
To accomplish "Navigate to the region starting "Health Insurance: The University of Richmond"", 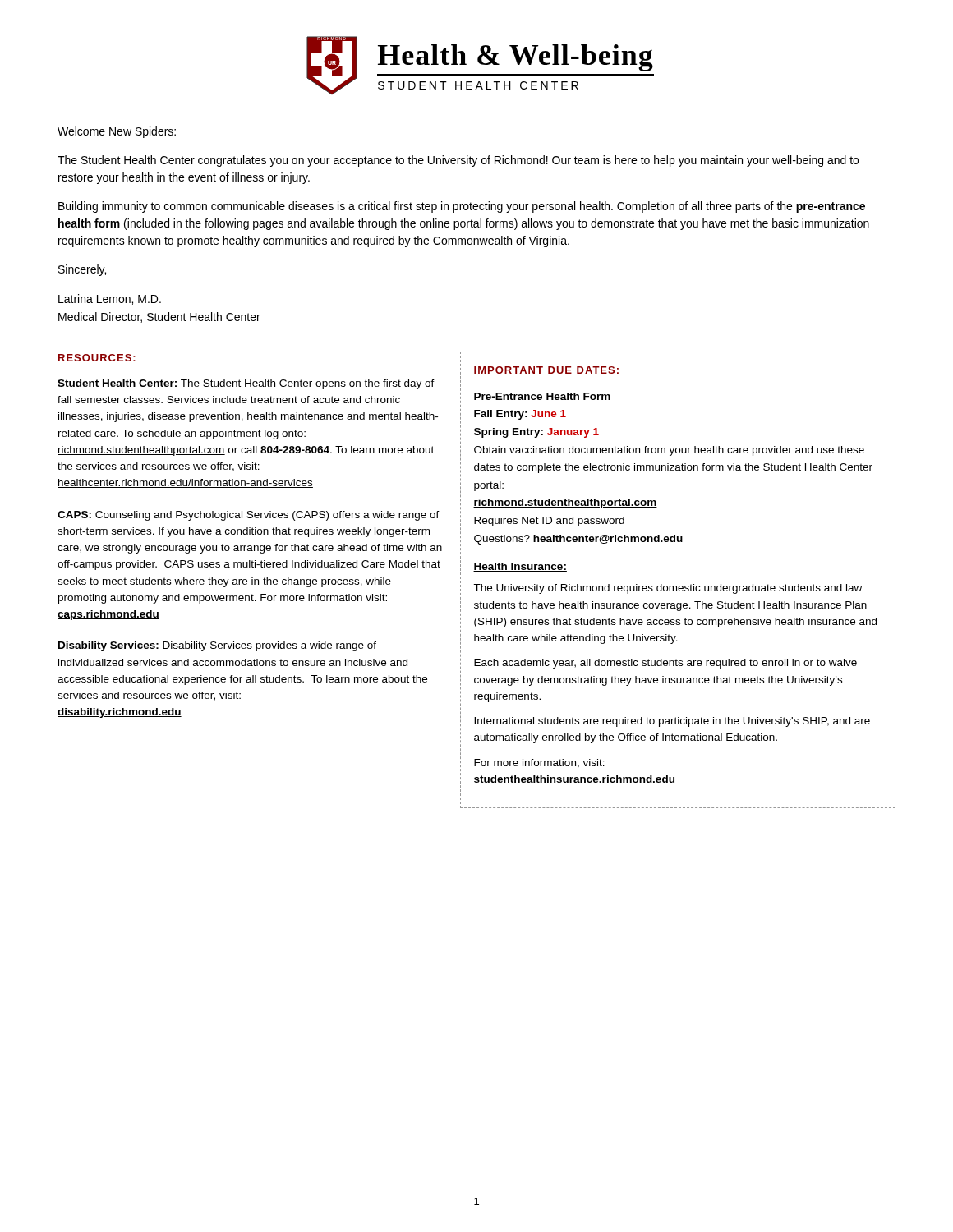I will [678, 673].
